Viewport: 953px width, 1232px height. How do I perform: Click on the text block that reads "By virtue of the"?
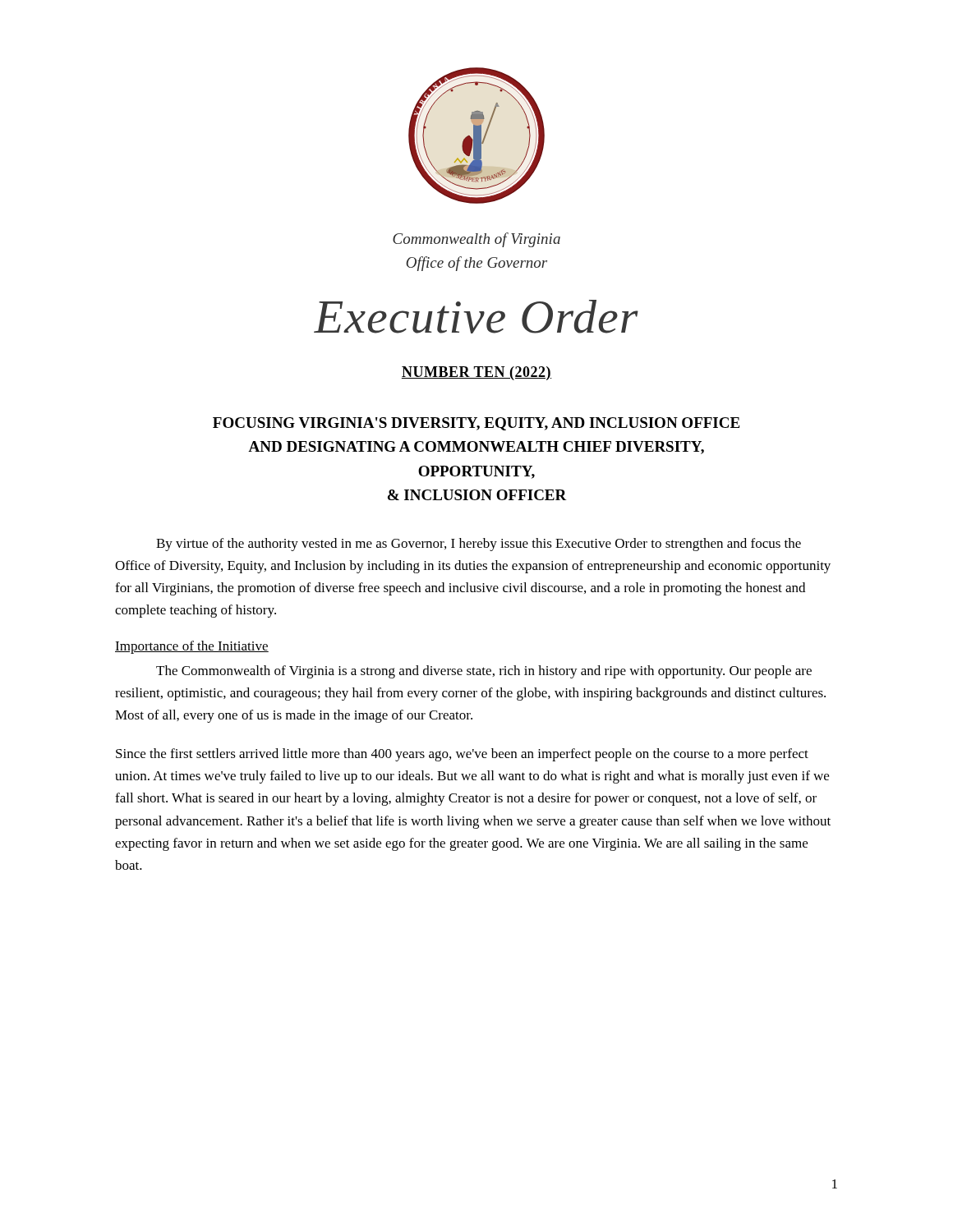click(x=473, y=577)
